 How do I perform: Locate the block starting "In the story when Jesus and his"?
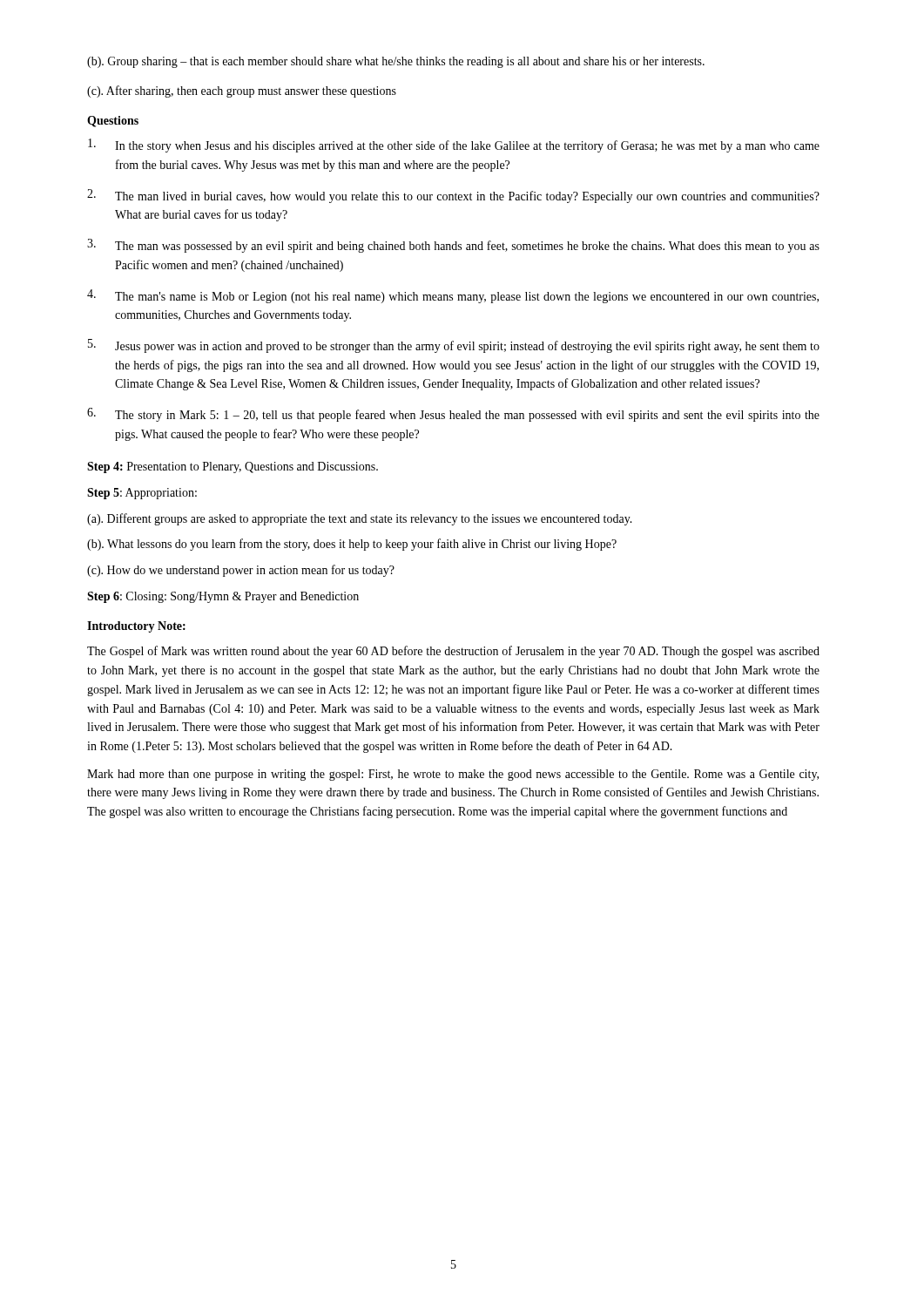click(x=453, y=156)
